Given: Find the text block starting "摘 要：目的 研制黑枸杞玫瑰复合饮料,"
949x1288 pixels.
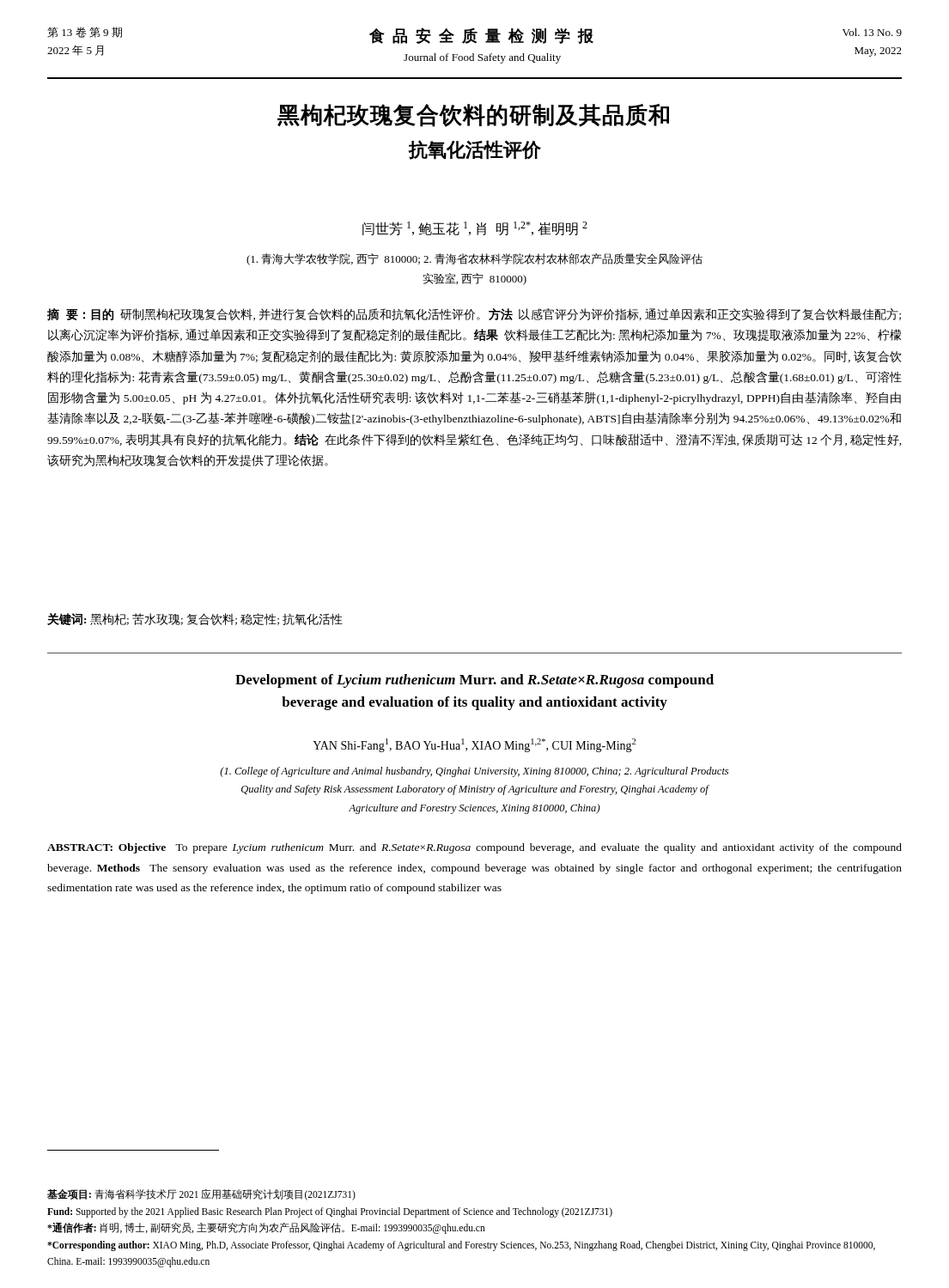Looking at the screenshot, I should (474, 388).
